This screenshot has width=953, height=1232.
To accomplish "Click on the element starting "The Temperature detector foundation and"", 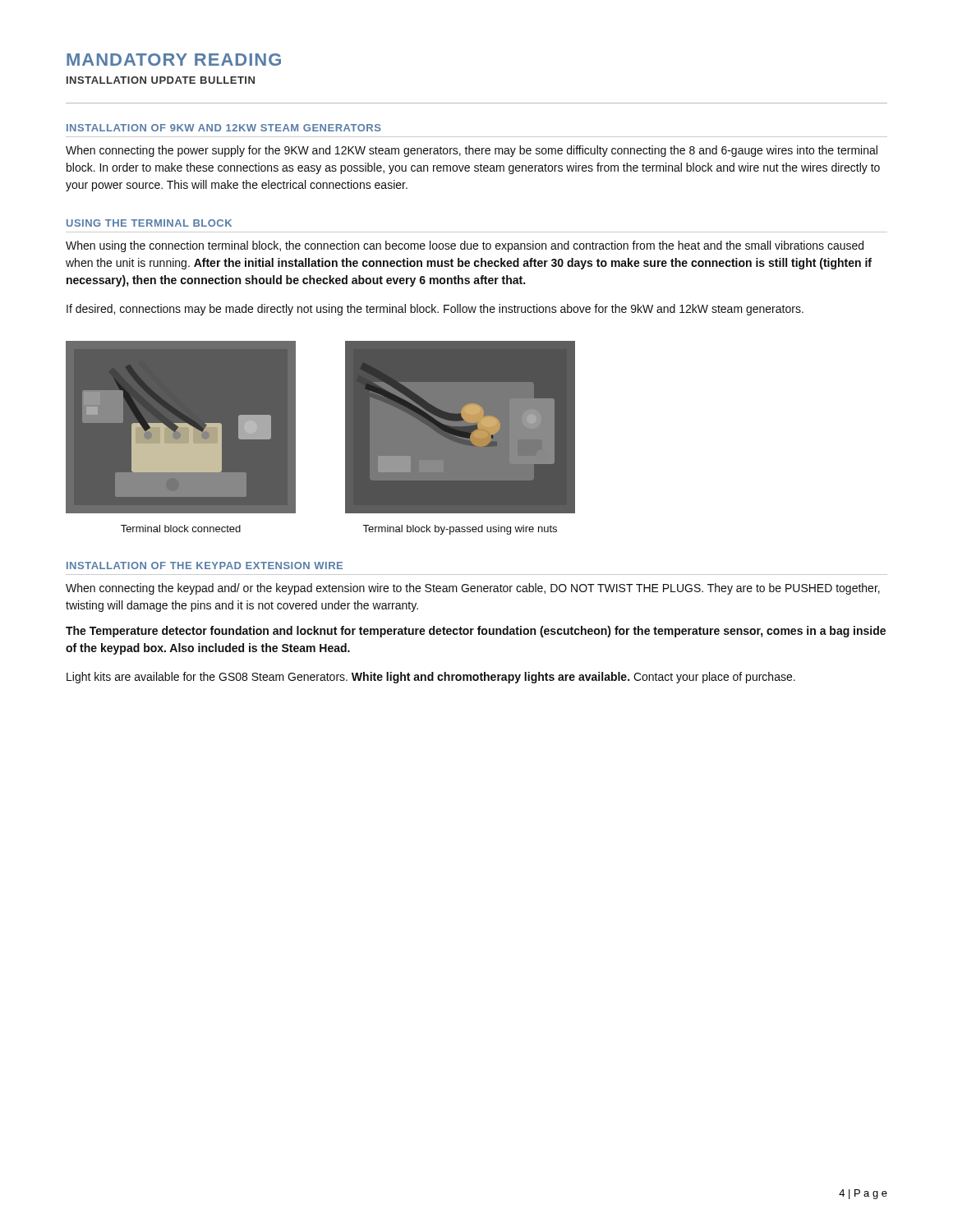I will coord(476,639).
